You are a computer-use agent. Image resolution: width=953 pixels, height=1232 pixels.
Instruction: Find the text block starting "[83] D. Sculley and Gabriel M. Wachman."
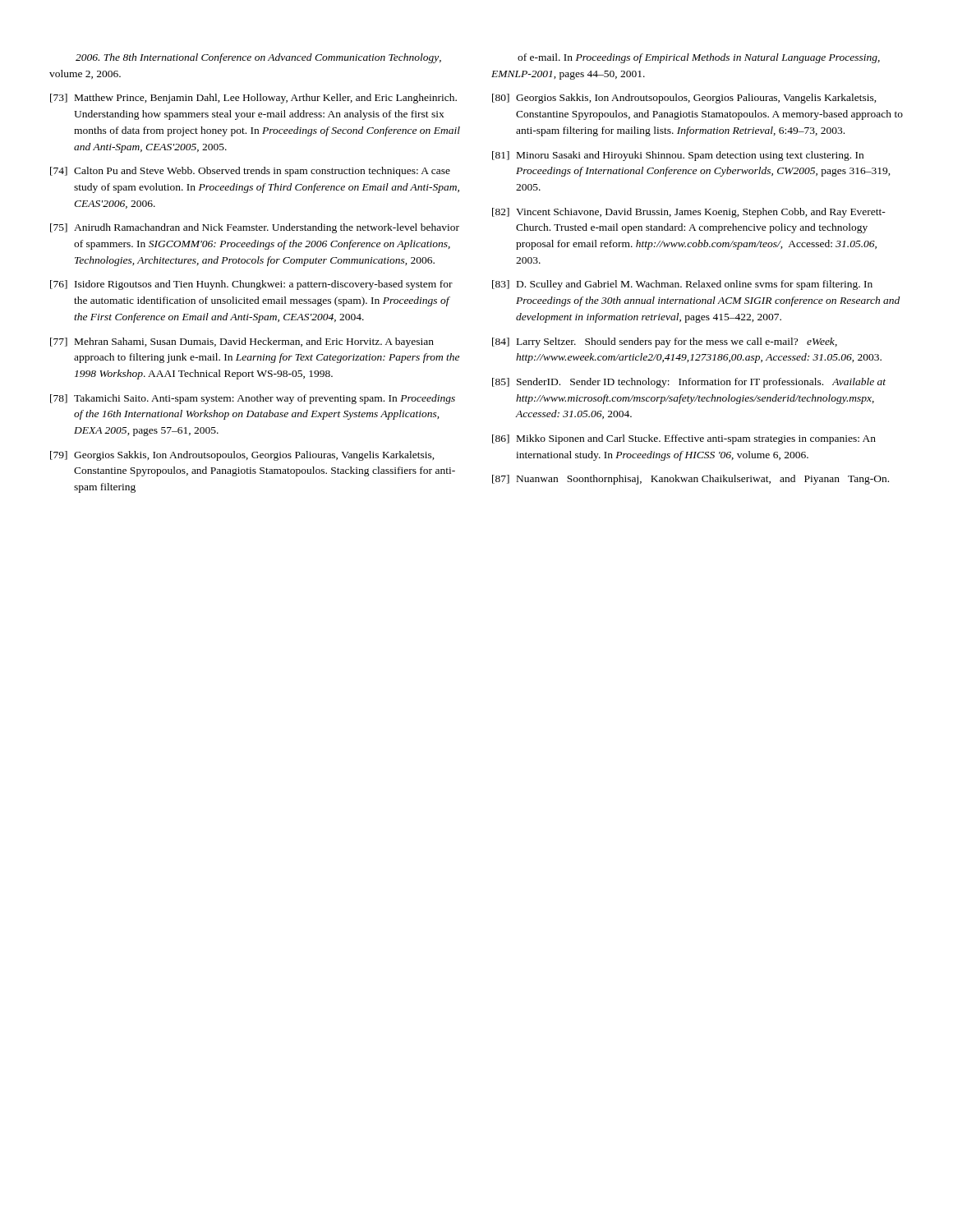(x=698, y=301)
